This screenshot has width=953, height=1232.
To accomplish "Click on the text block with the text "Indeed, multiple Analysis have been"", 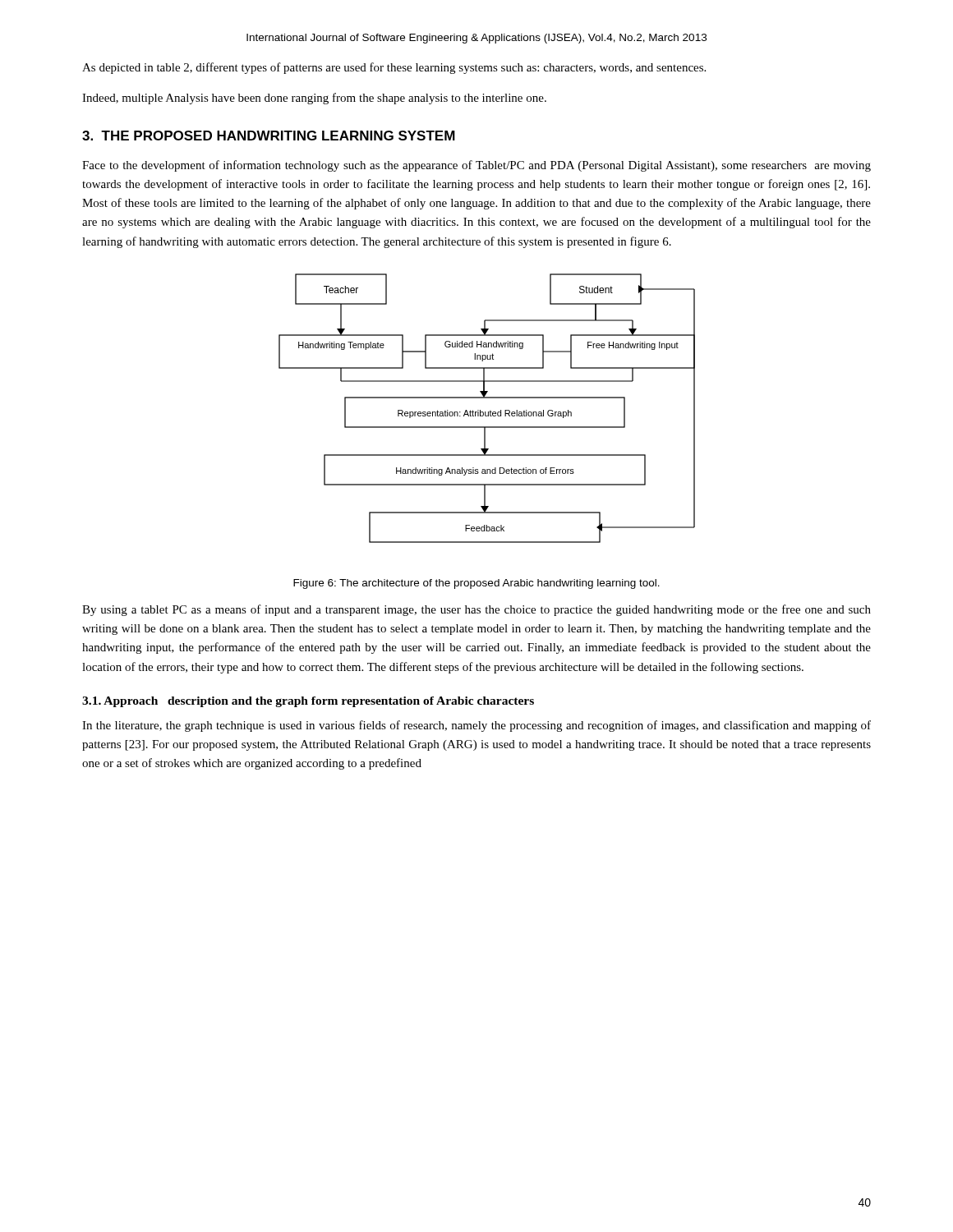I will click(315, 98).
